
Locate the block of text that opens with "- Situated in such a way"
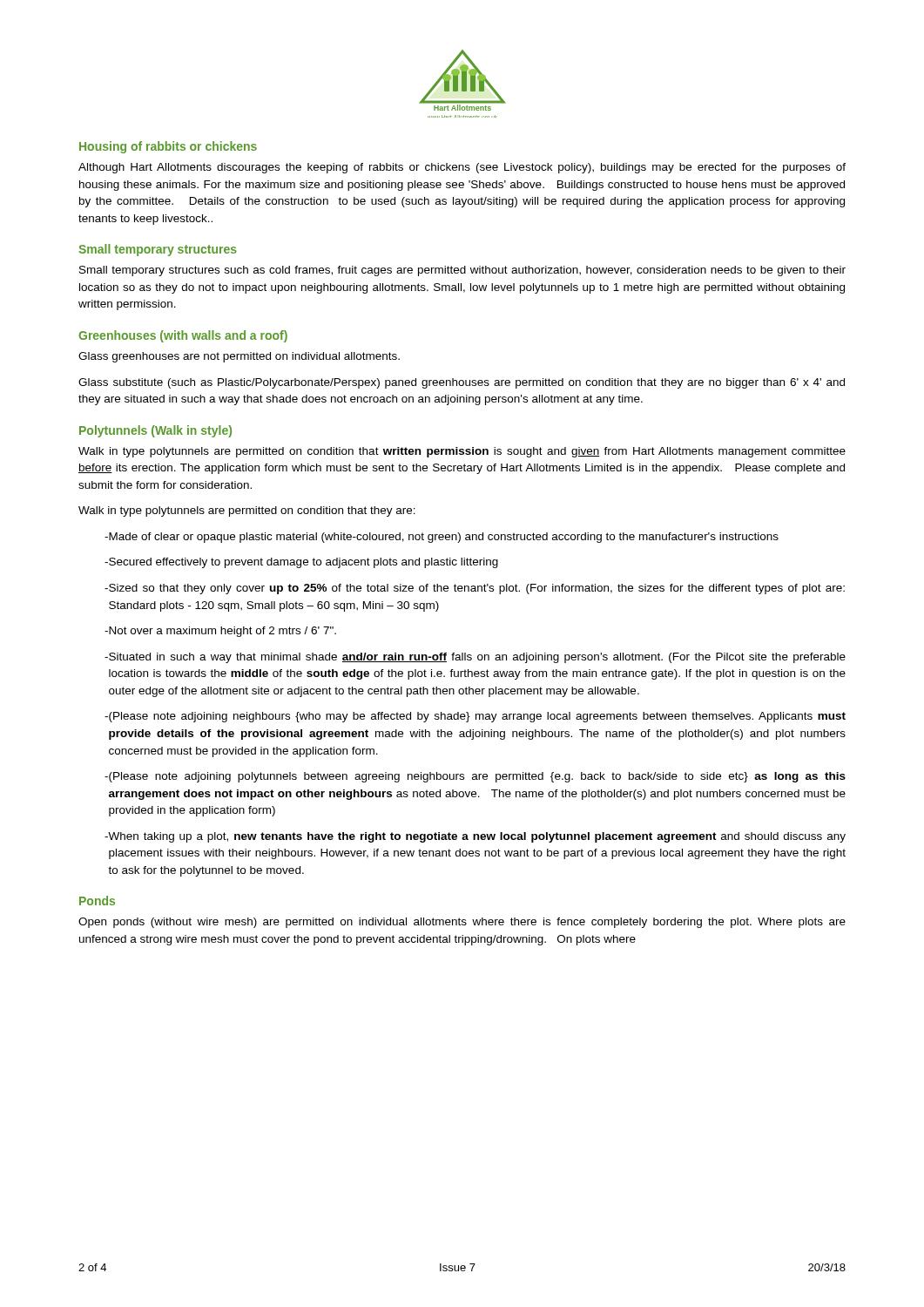pos(462,674)
